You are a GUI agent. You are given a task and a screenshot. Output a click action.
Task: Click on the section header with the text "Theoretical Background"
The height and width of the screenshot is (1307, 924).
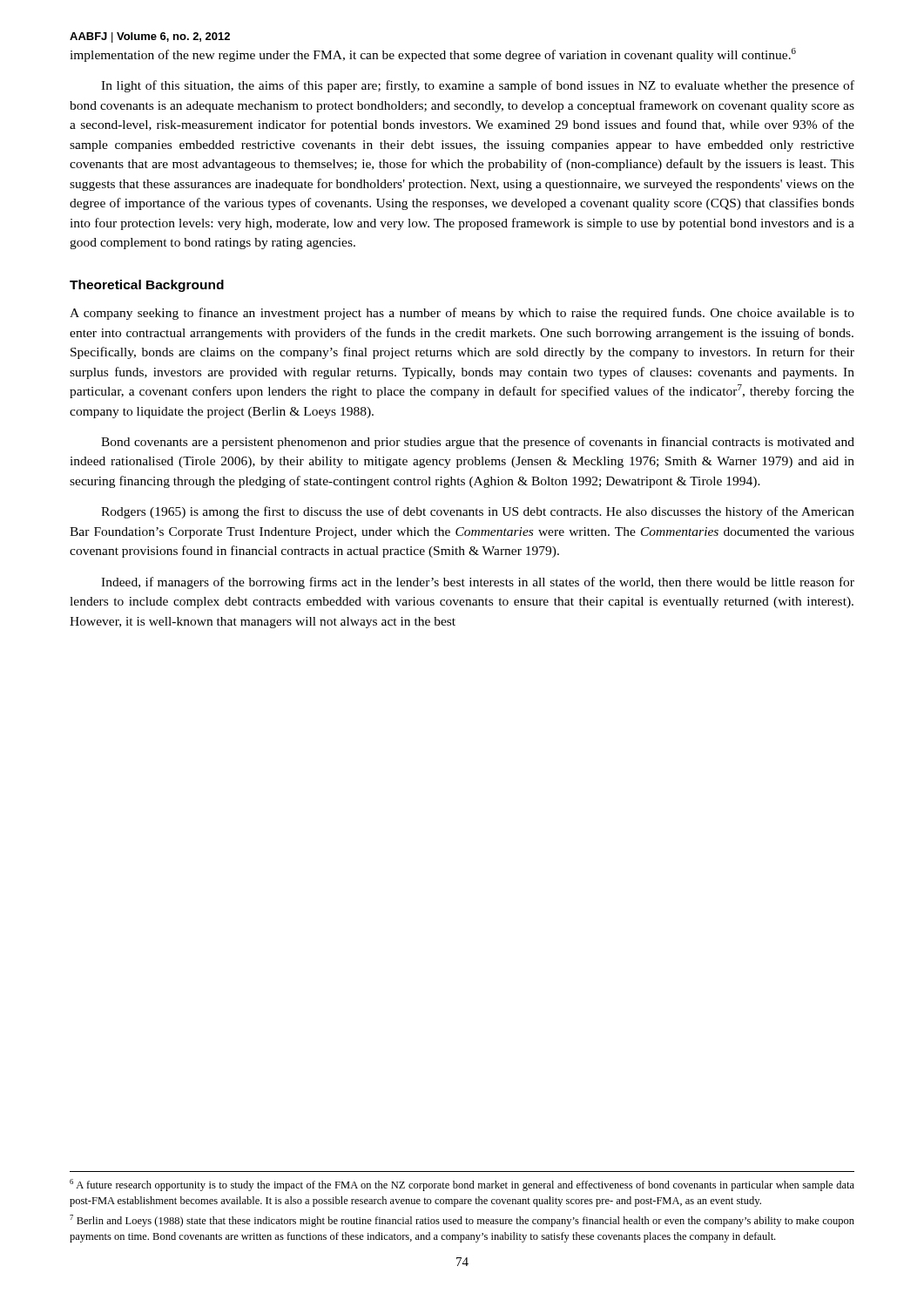click(147, 284)
